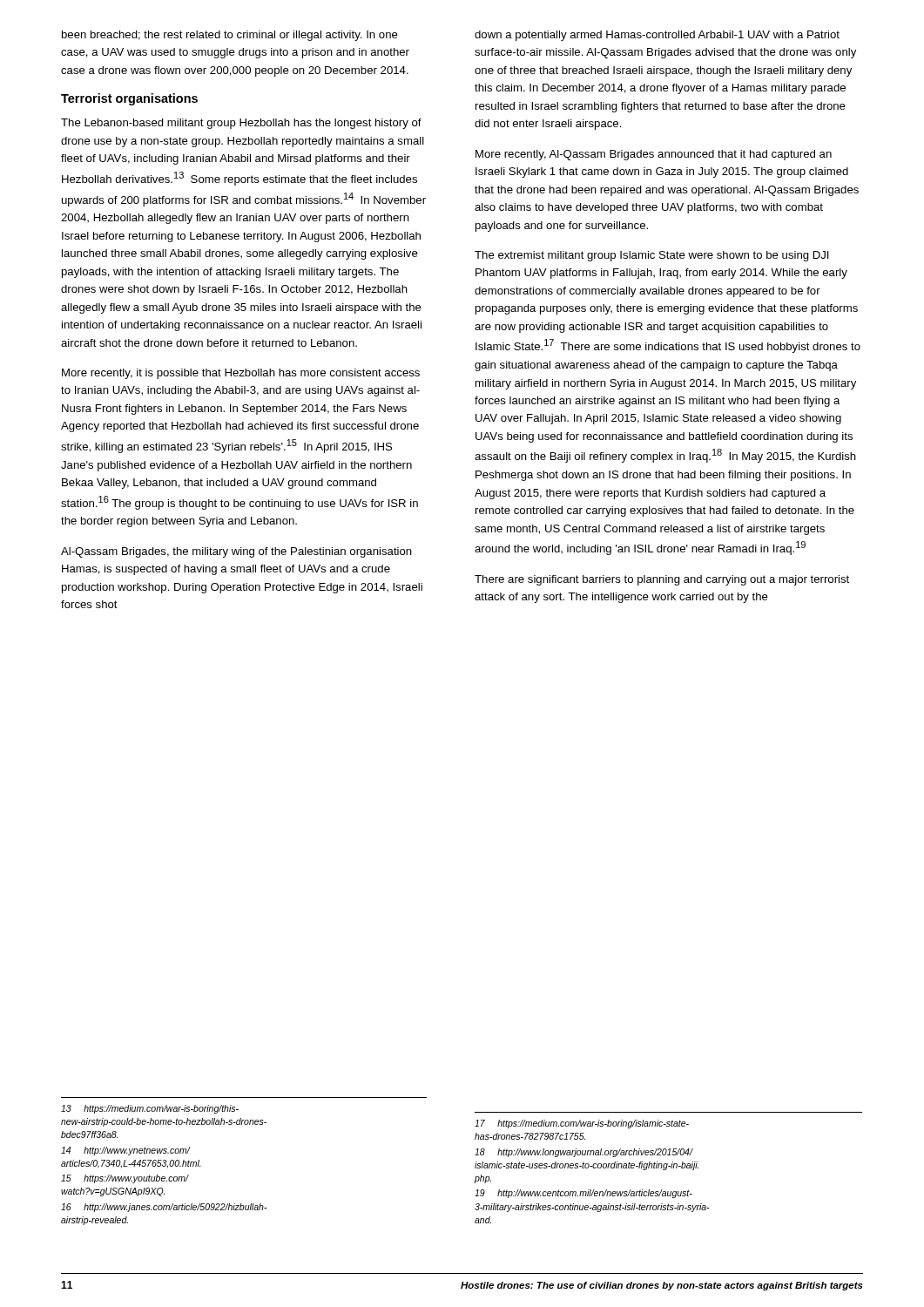Viewport: 924px width, 1307px height.
Task: Click where it says "15 https://www.youtube.com/ watch?v=gUSGNApI9XQ."
Action: point(125,1185)
